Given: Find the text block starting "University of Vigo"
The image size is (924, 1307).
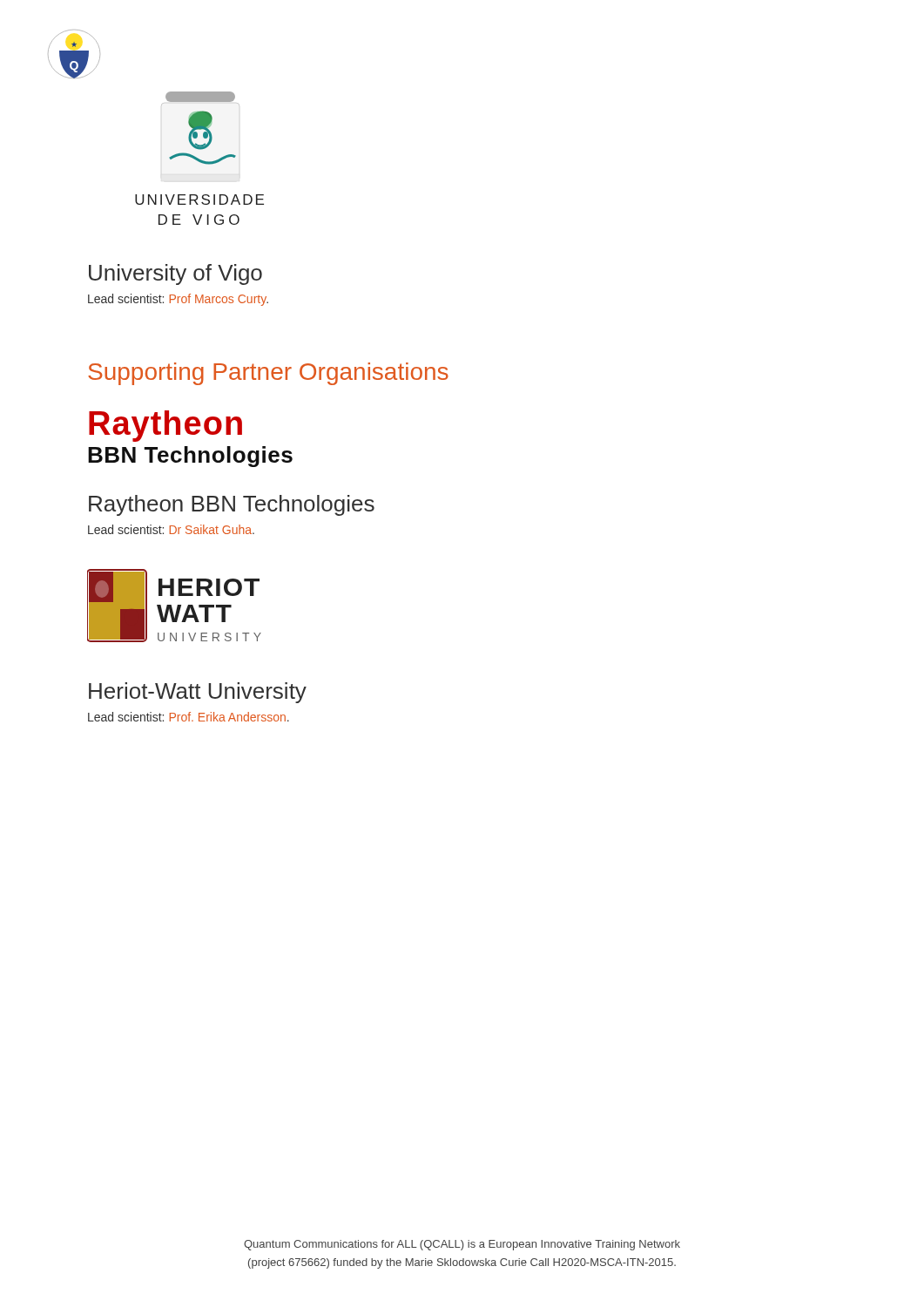Looking at the screenshot, I should coord(175,273).
